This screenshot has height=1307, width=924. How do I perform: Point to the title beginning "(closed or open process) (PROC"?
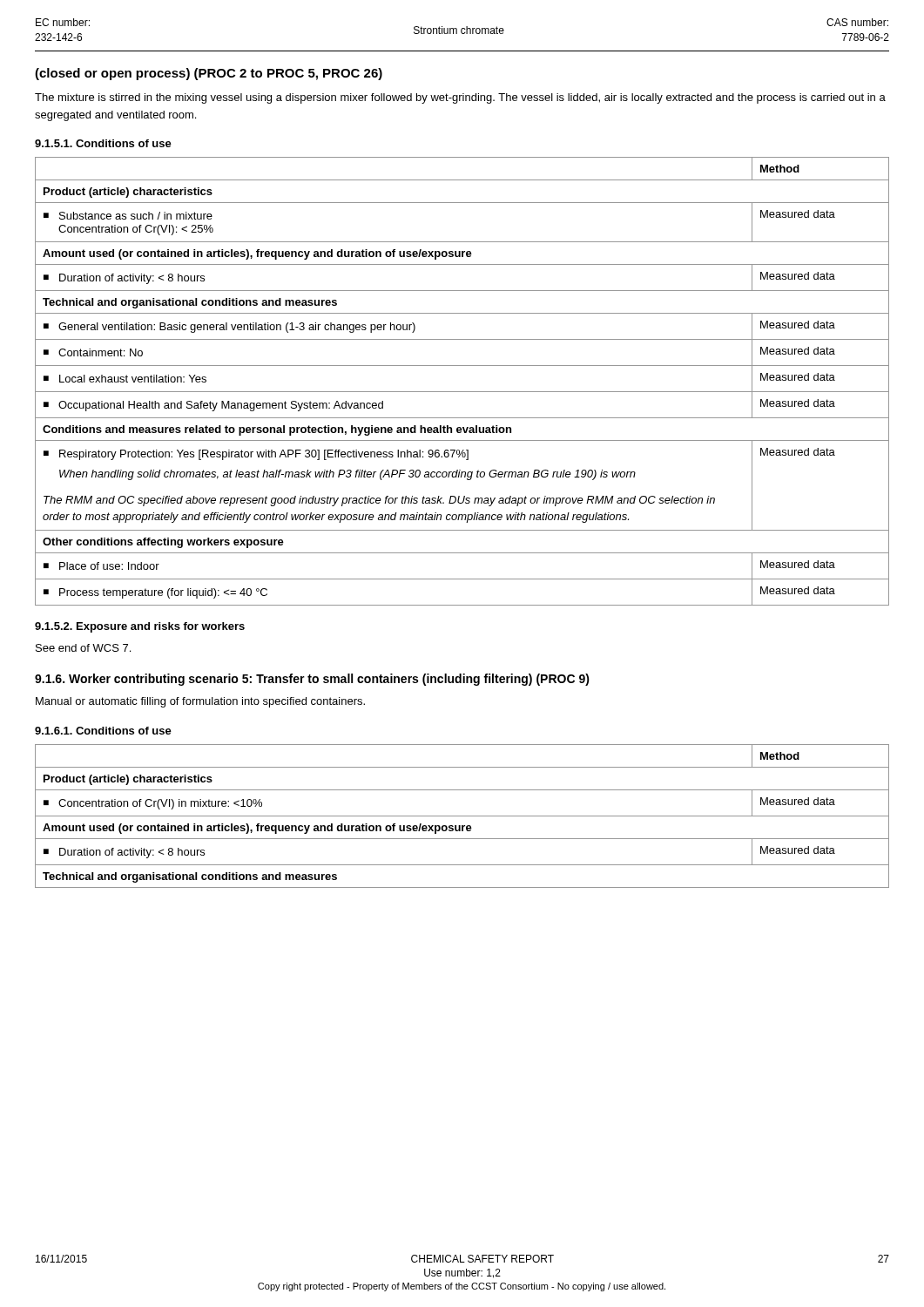coord(209,73)
